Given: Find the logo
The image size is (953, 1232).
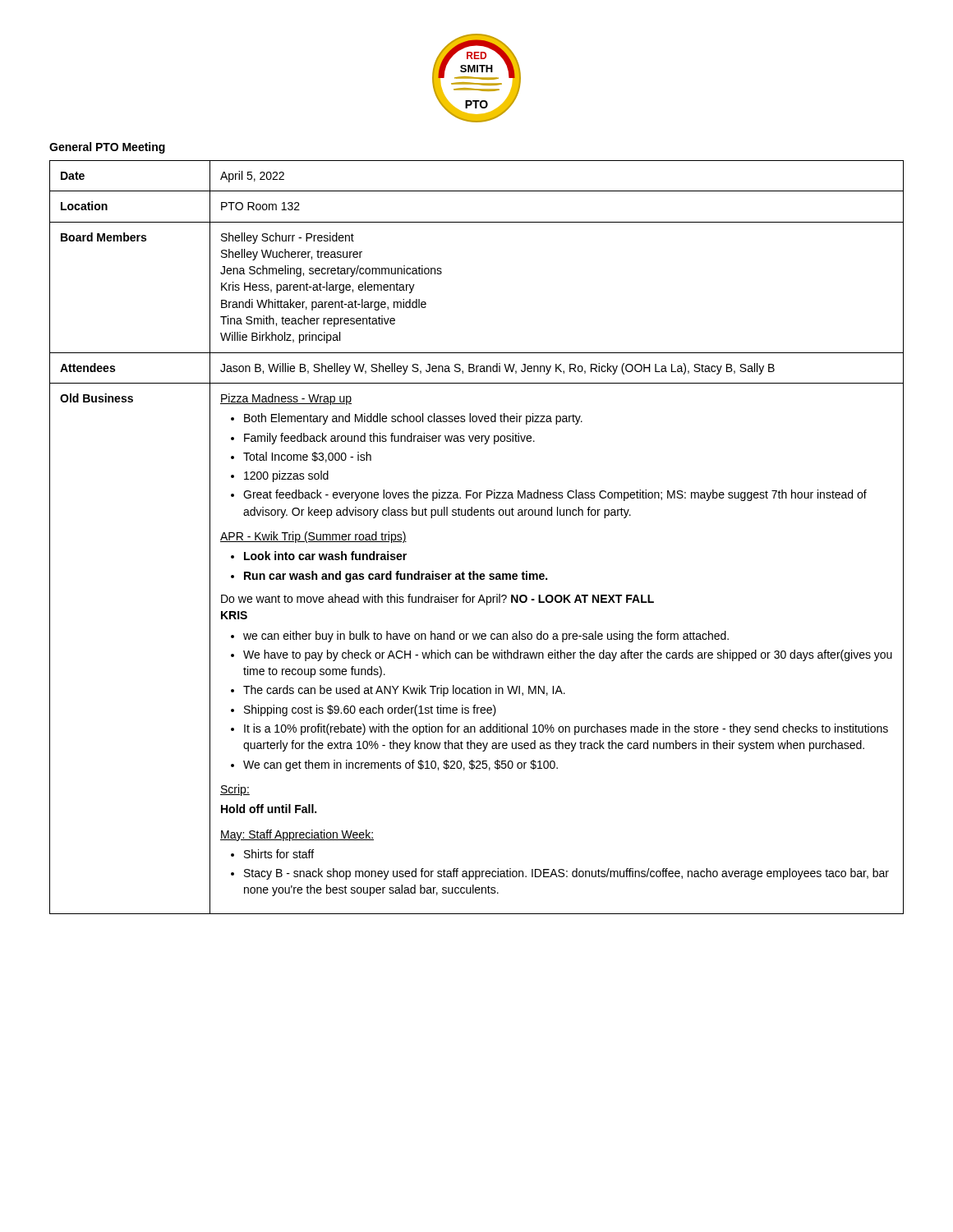Looking at the screenshot, I should pos(476,79).
